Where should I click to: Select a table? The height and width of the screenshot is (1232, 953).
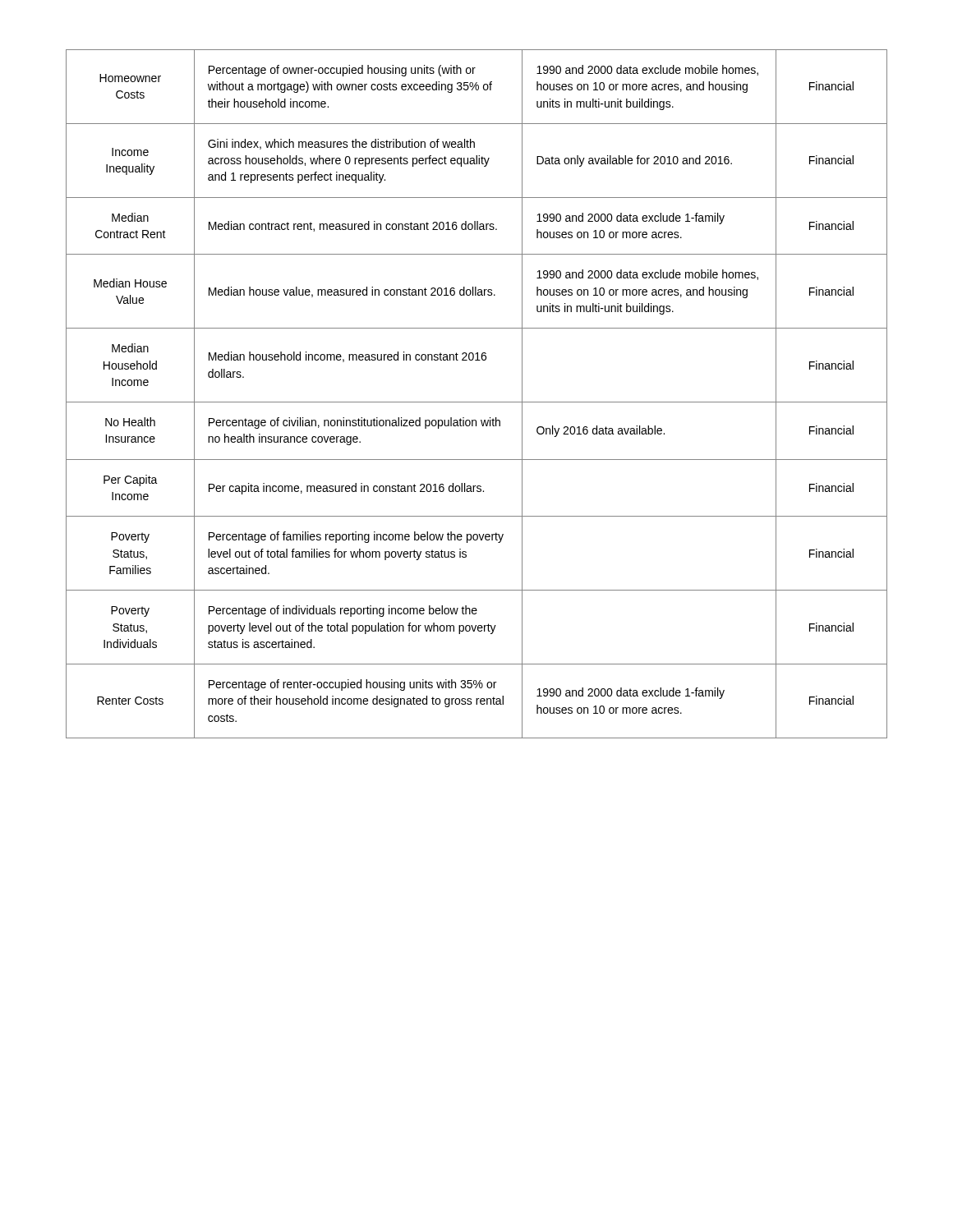(476, 394)
